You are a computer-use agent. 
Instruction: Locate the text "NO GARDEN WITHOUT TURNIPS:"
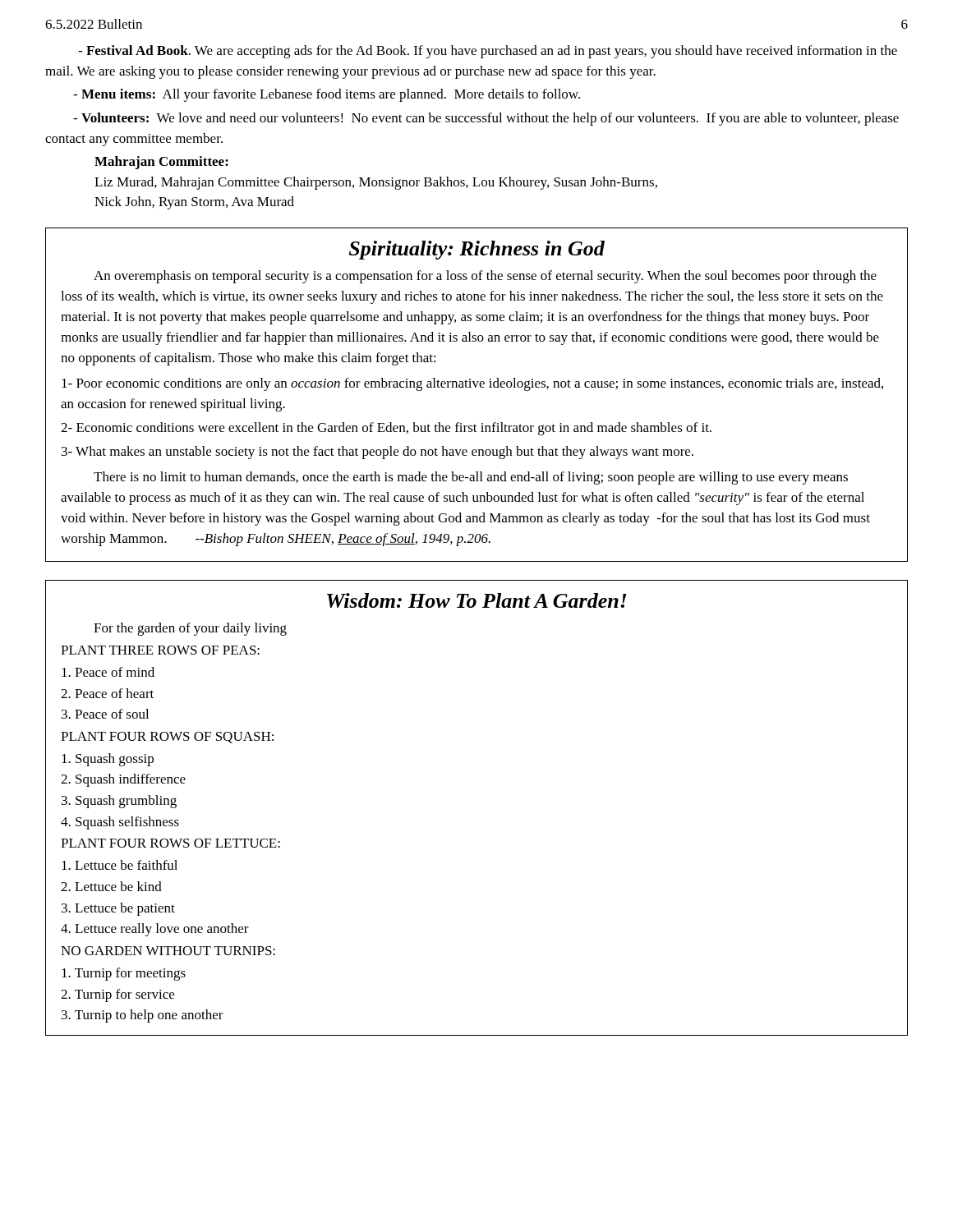coord(168,951)
